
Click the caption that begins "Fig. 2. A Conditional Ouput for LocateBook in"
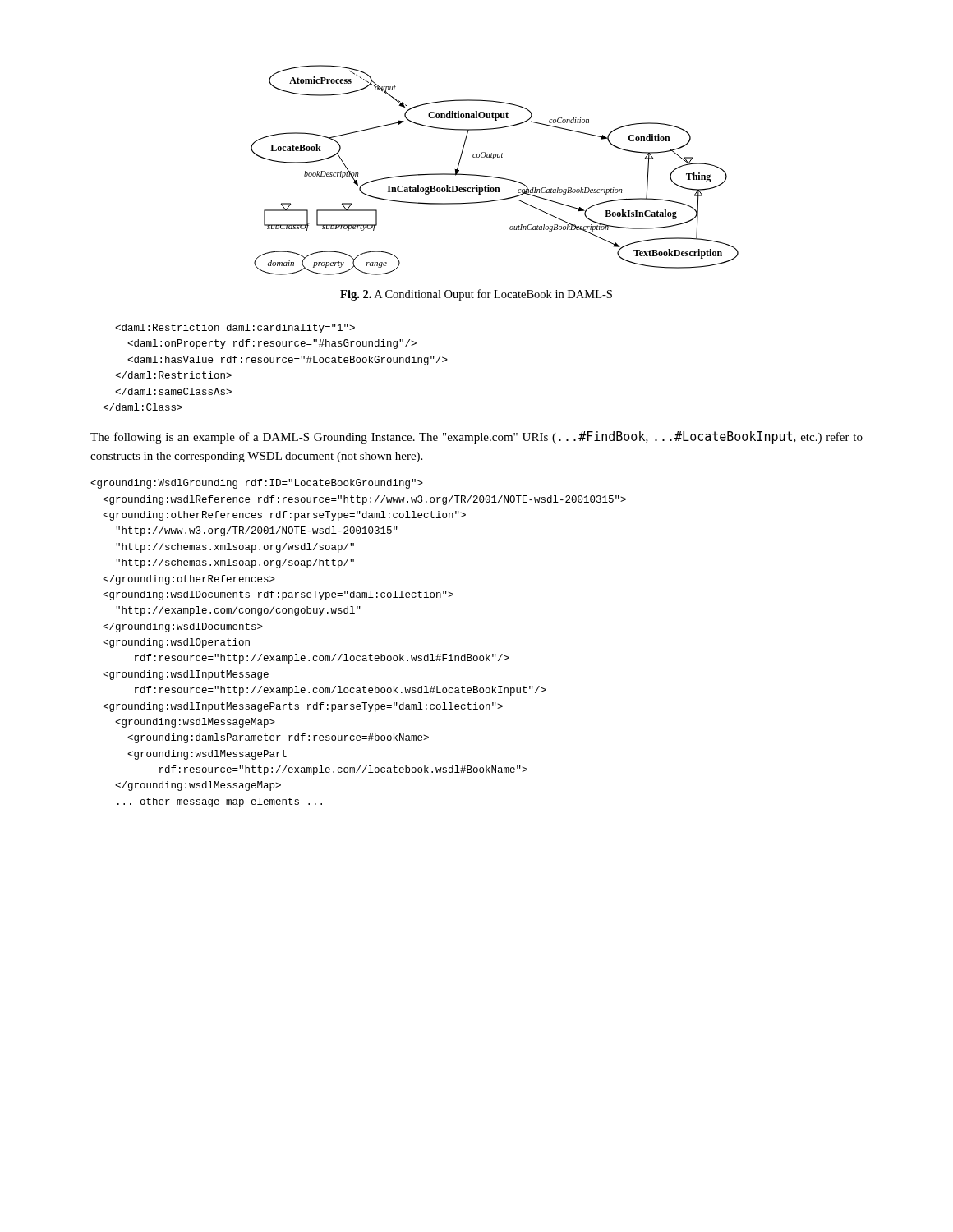476,294
